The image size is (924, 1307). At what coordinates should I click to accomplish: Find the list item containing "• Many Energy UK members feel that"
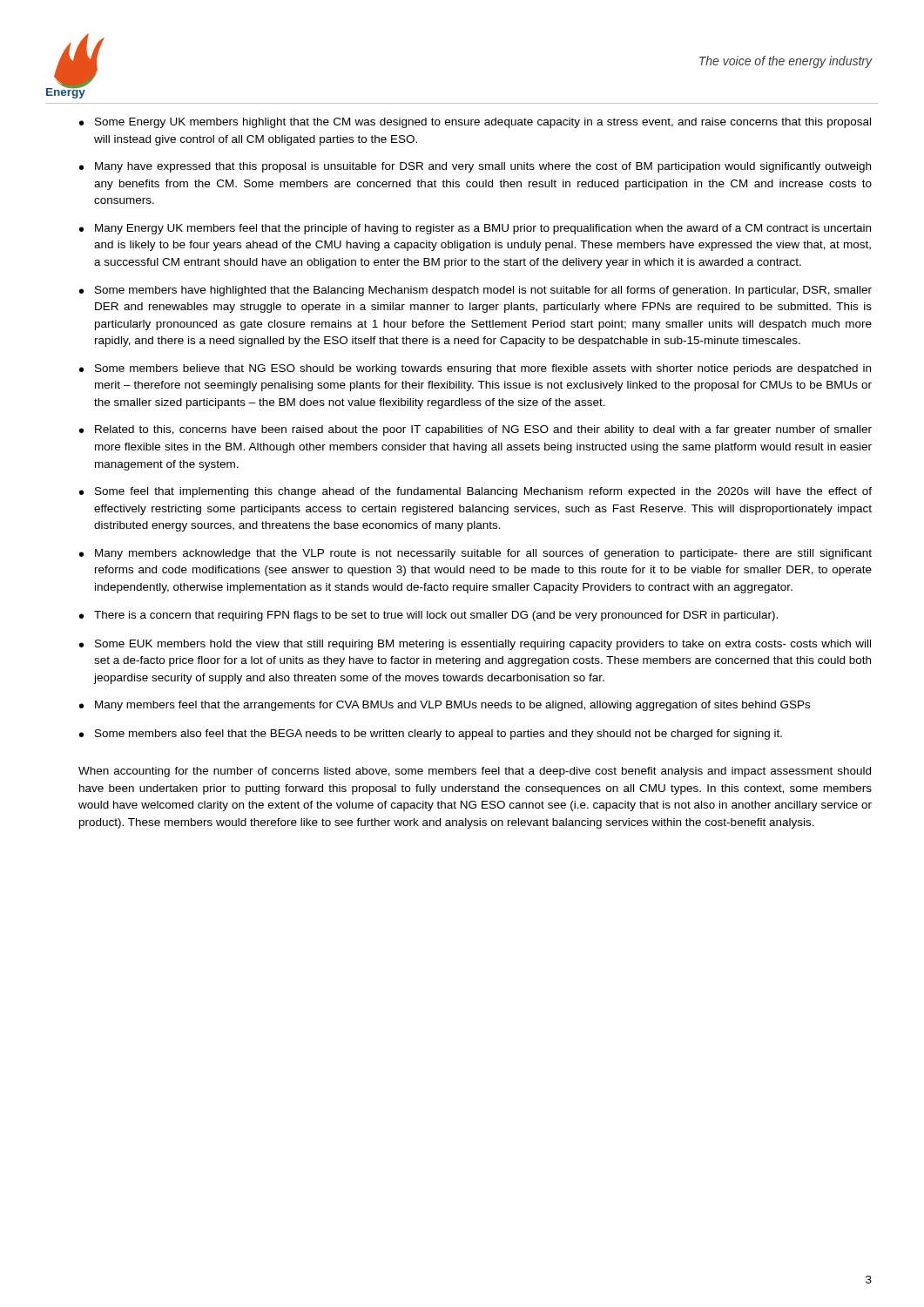475,245
